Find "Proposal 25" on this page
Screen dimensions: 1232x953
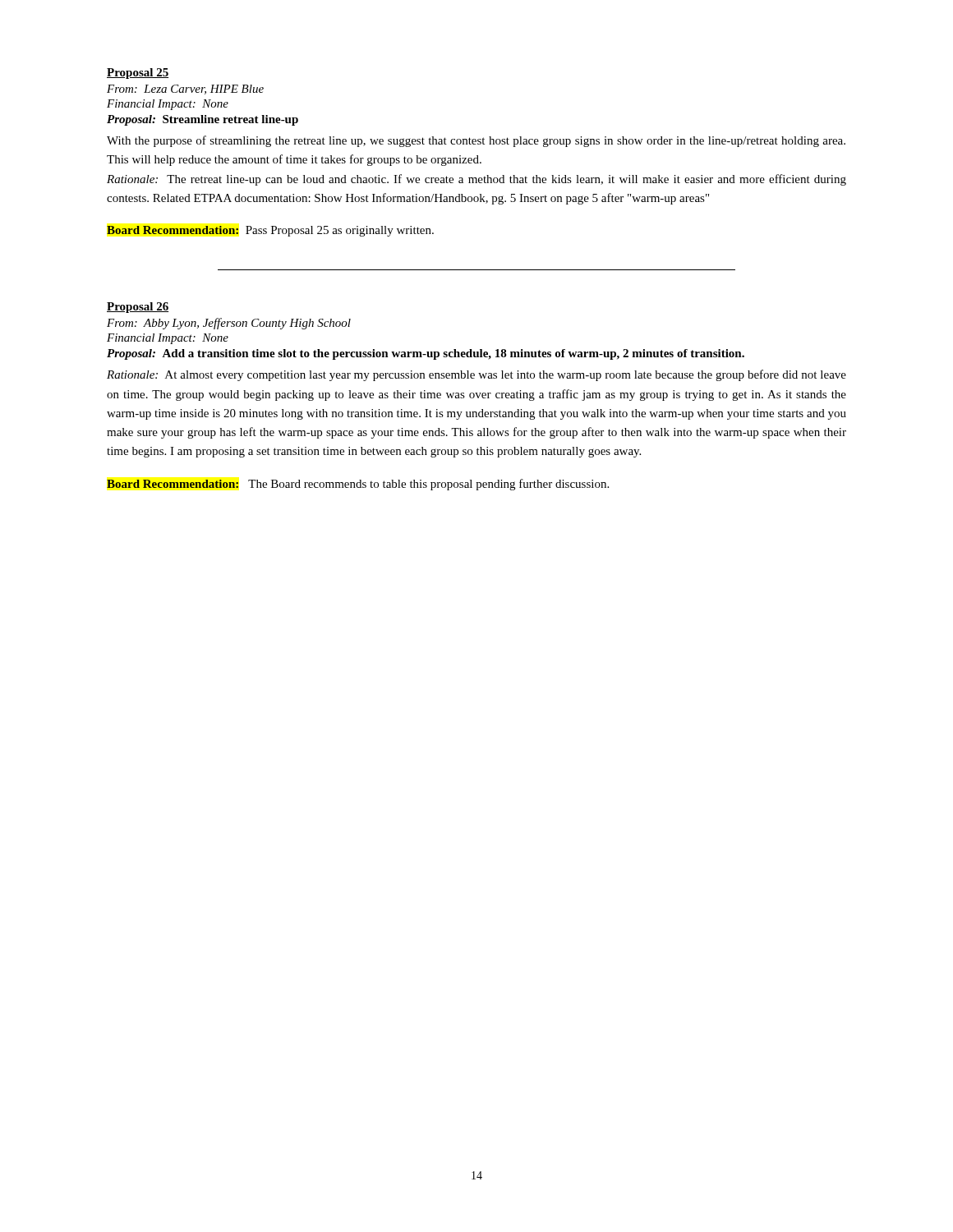138,72
